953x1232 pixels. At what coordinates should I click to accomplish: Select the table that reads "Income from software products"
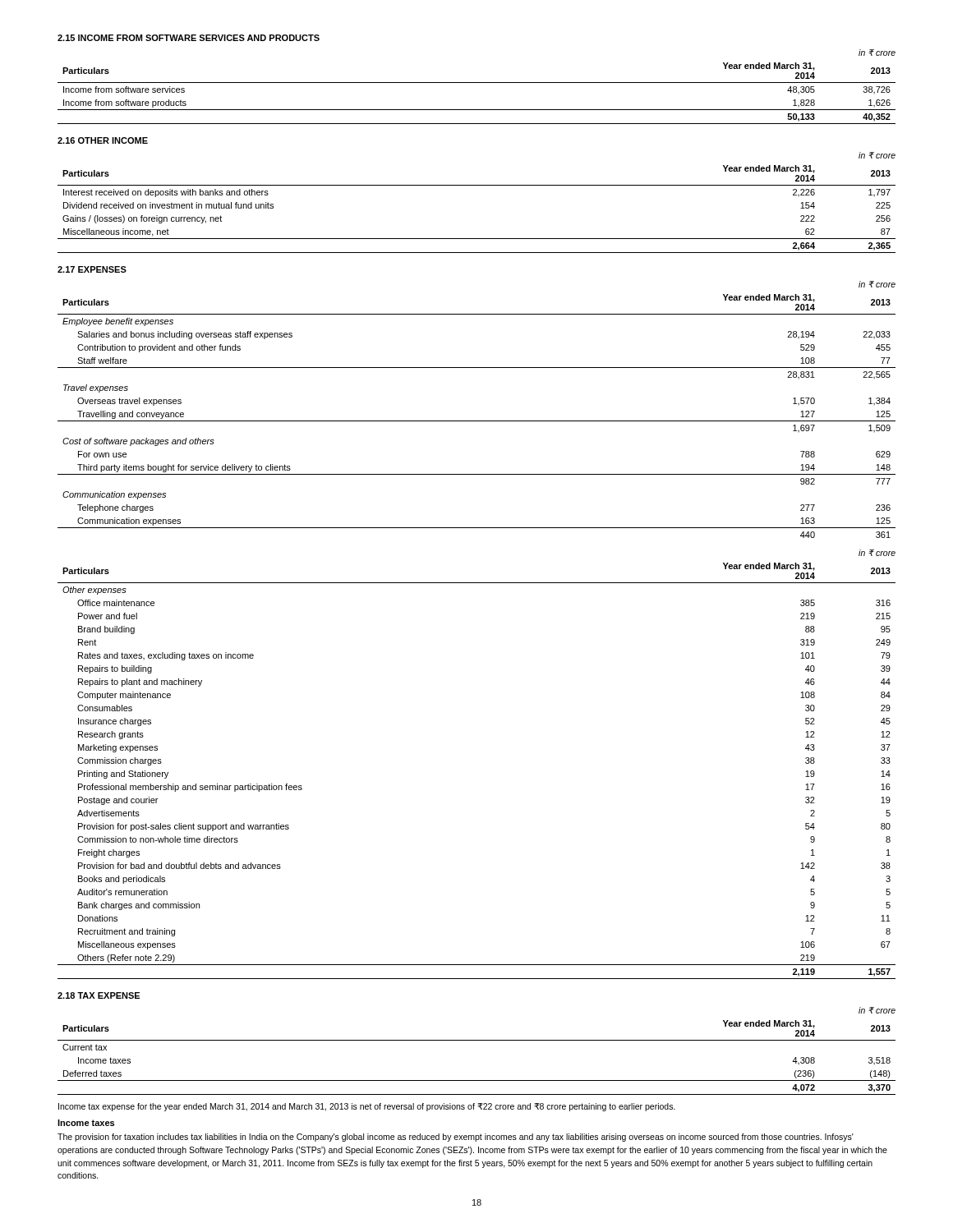point(476,86)
